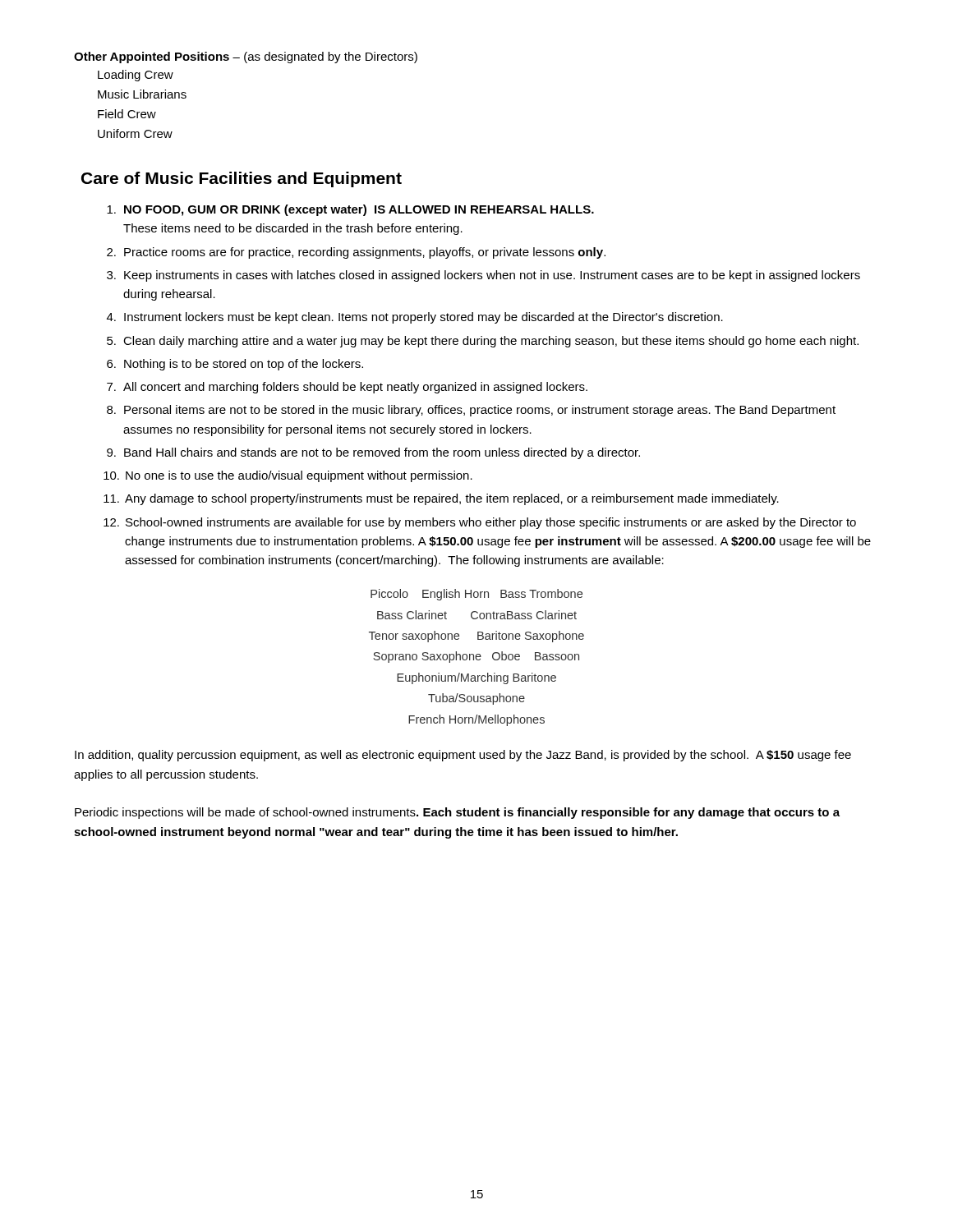The image size is (953, 1232).
Task: Select the list item containing "NO FOOD, GUM"
Action: [x=342, y=219]
